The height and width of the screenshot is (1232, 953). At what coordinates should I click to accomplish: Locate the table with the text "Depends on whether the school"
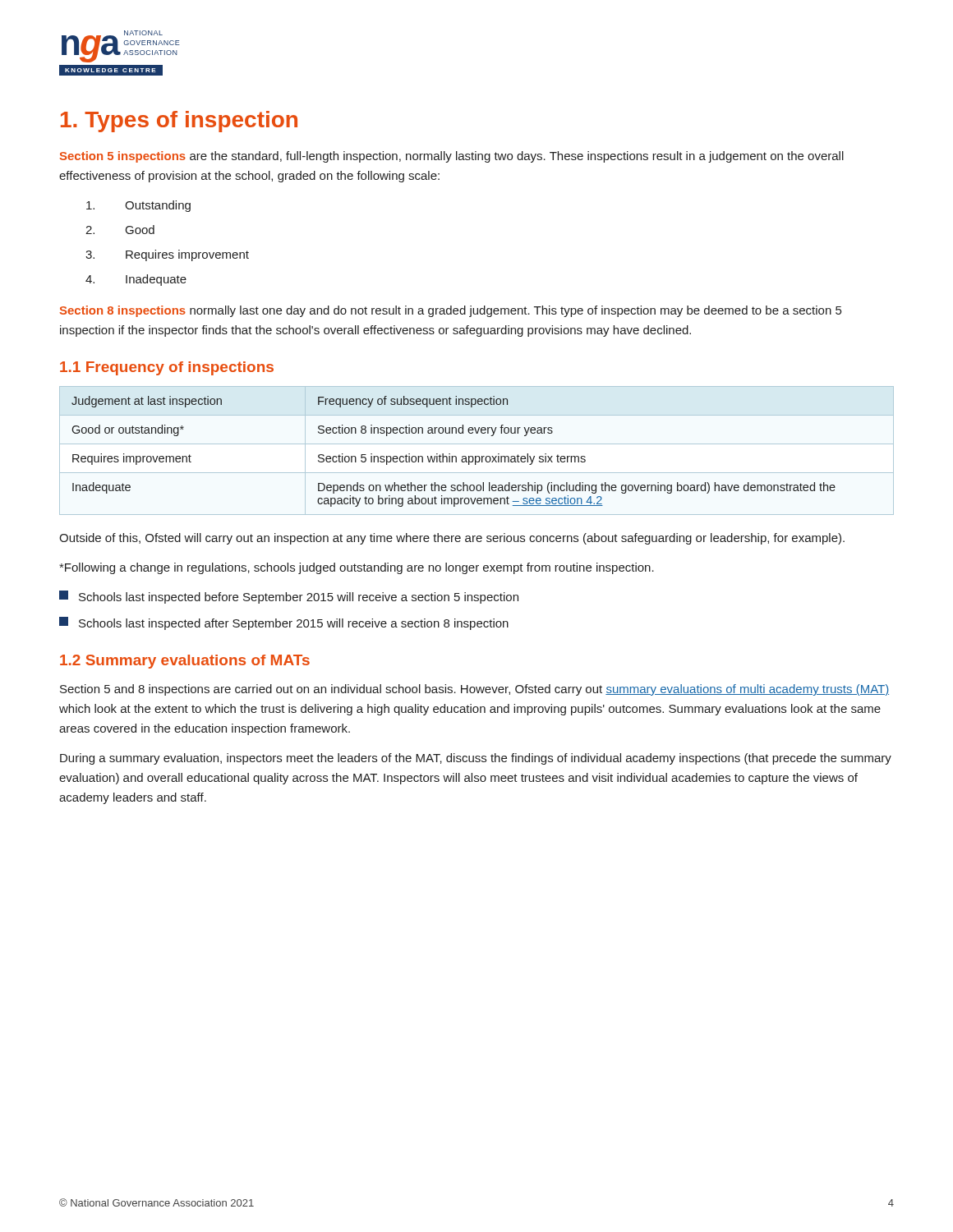tap(476, 450)
